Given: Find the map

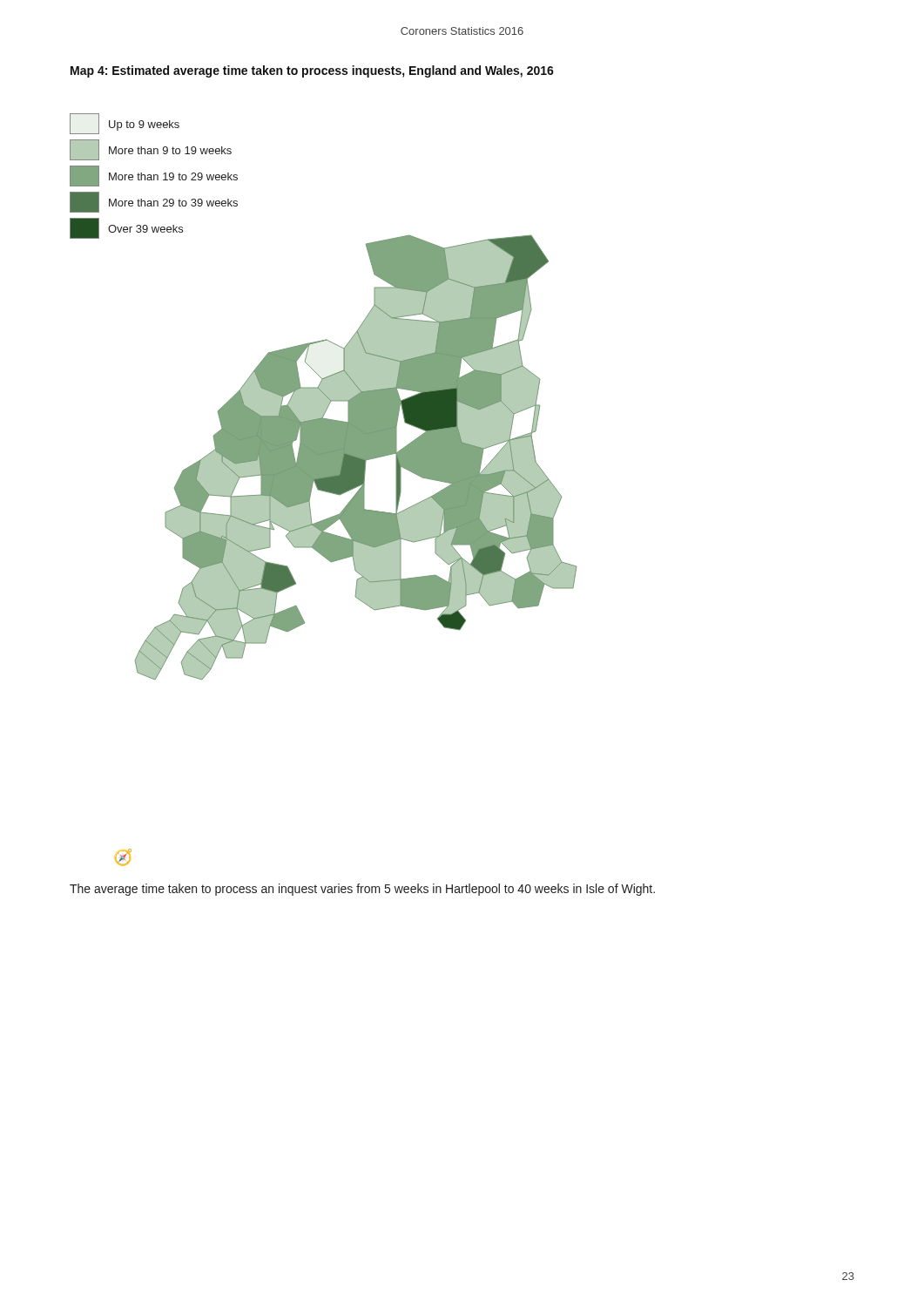Looking at the screenshot, I should click(x=366, y=471).
